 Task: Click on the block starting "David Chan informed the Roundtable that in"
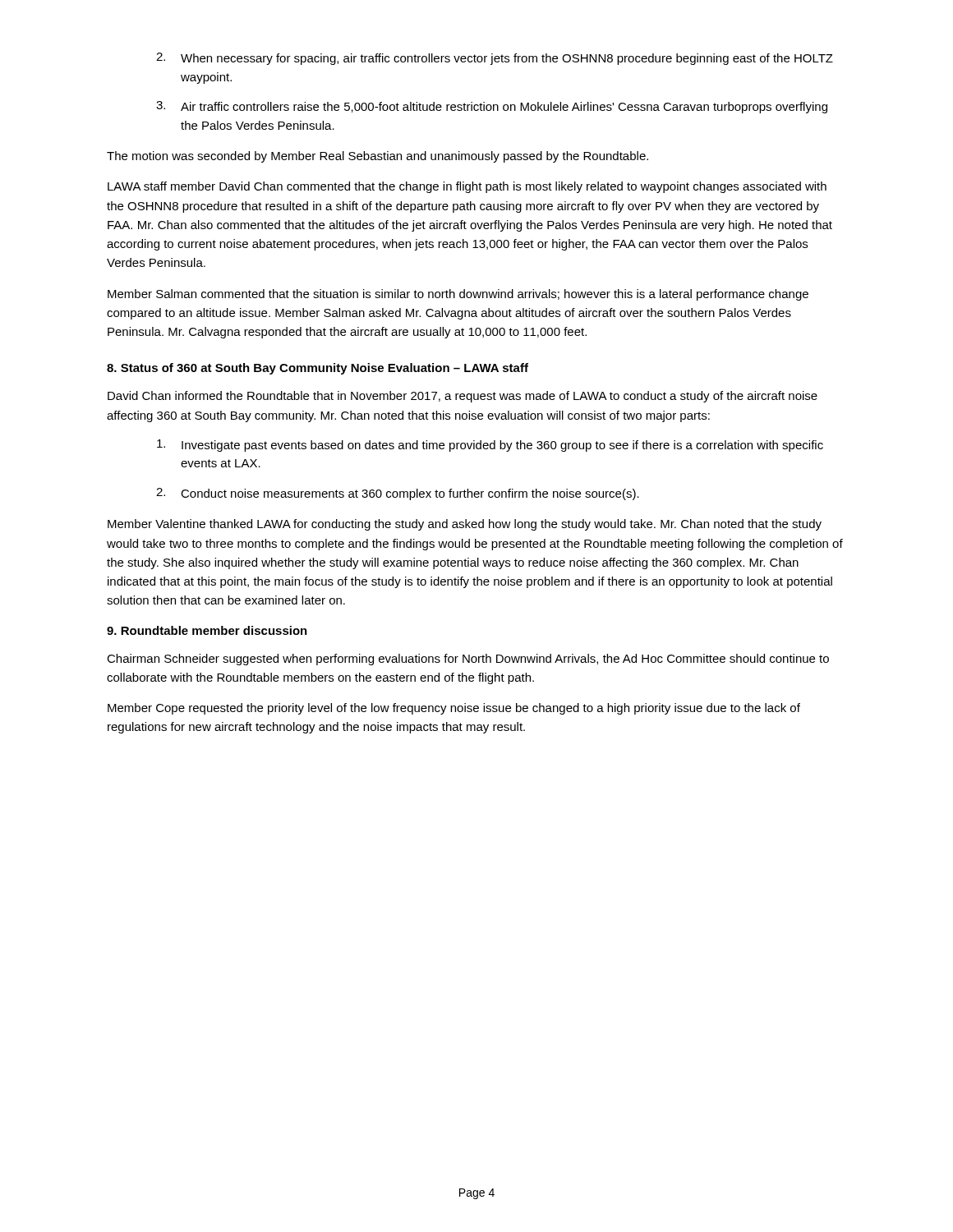pyautogui.click(x=462, y=405)
